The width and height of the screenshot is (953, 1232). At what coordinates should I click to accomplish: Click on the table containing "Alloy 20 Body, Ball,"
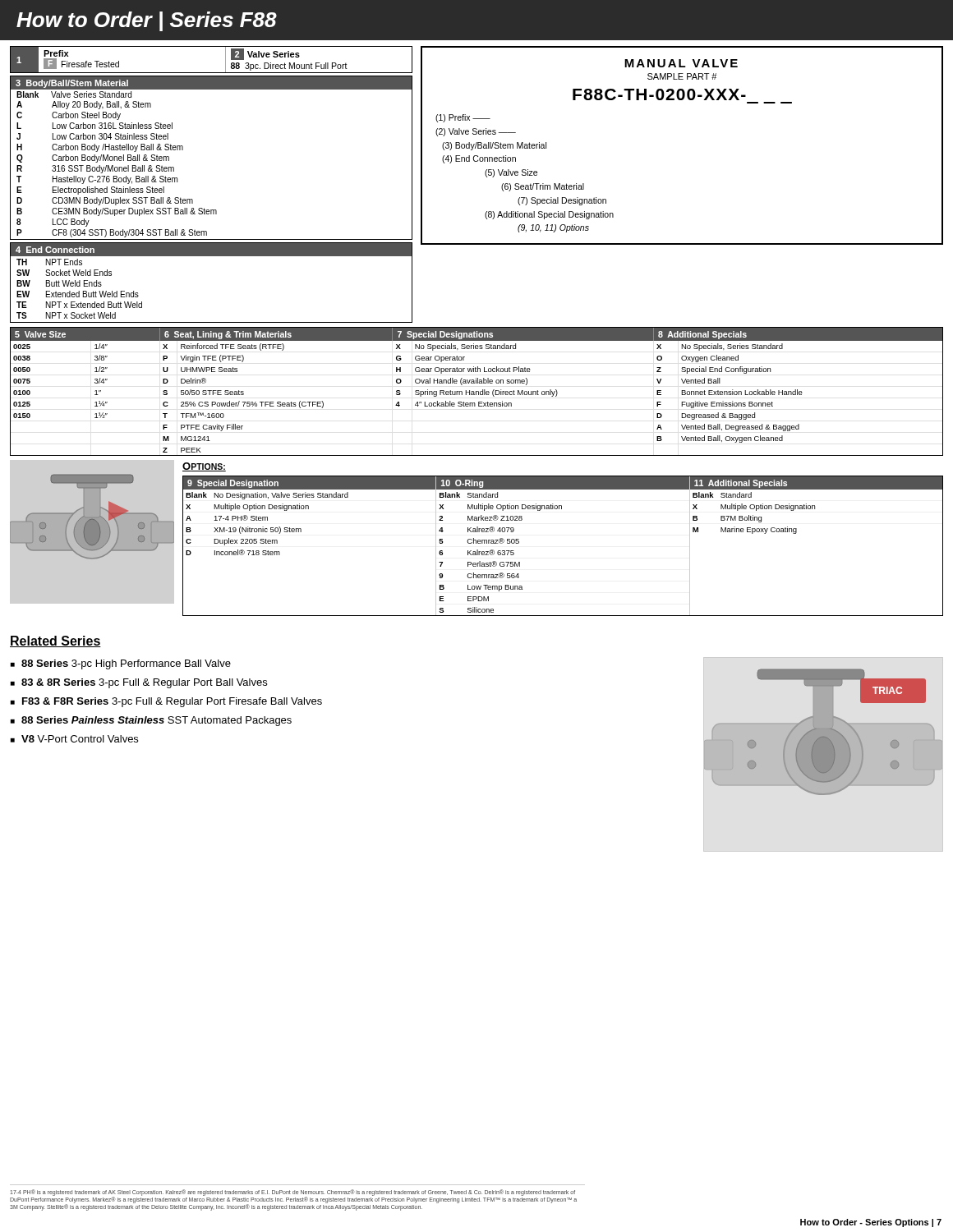tap(211, 158)
